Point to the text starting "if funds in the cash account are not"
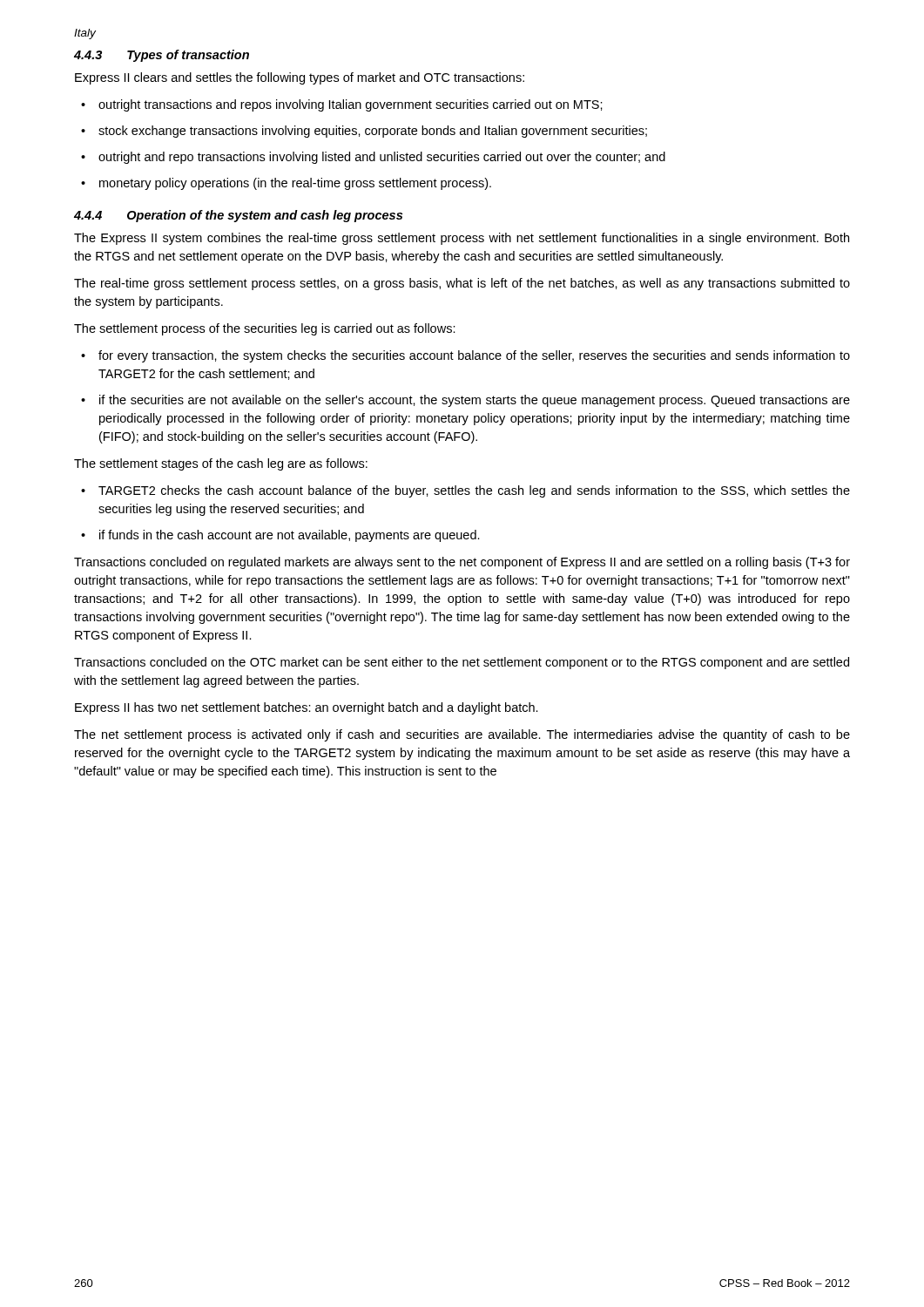The width and height of the screenshot is (924, 1307). 289,535
